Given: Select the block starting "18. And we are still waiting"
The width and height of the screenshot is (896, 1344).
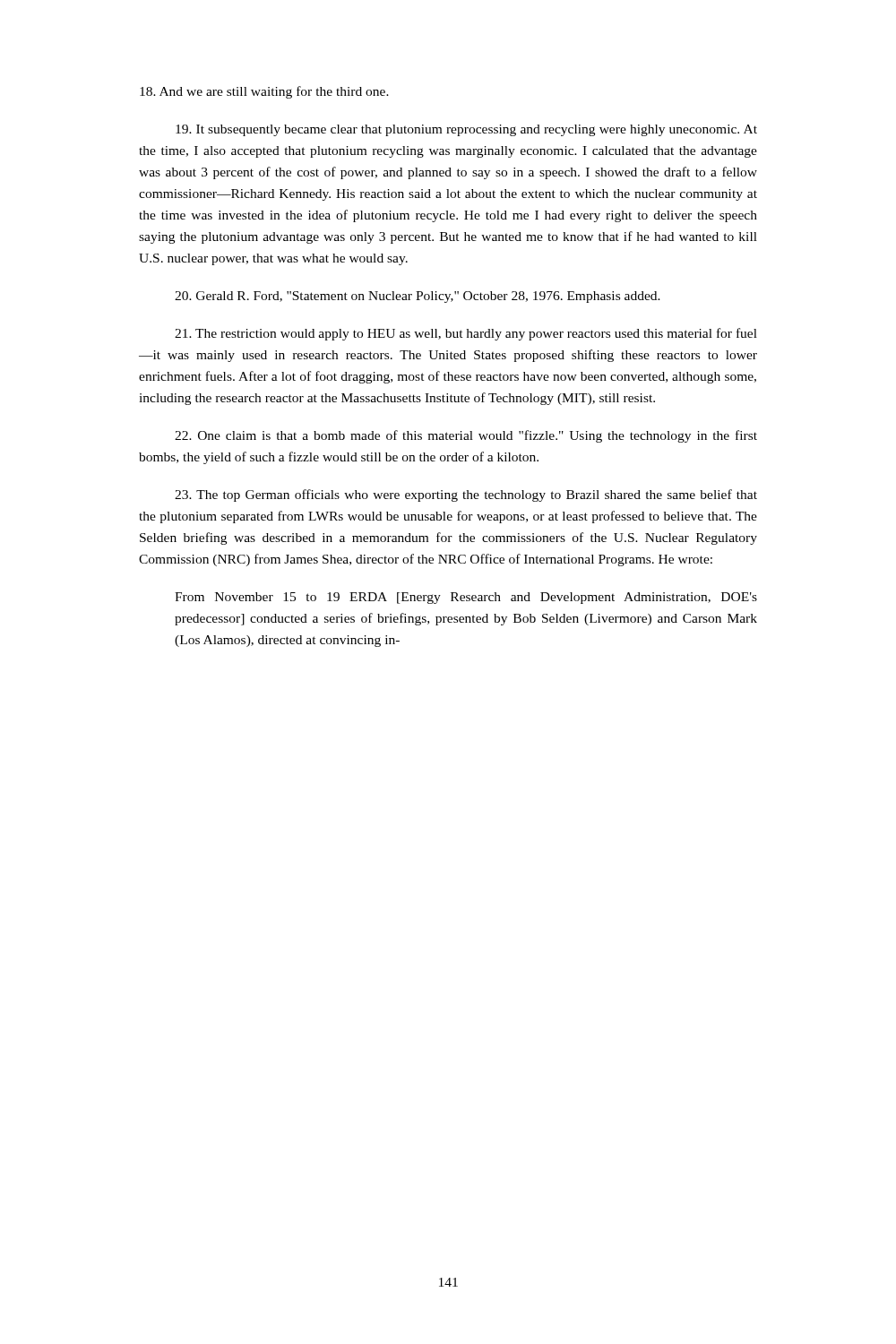Looking at the screenshot, I should [264, 91].
